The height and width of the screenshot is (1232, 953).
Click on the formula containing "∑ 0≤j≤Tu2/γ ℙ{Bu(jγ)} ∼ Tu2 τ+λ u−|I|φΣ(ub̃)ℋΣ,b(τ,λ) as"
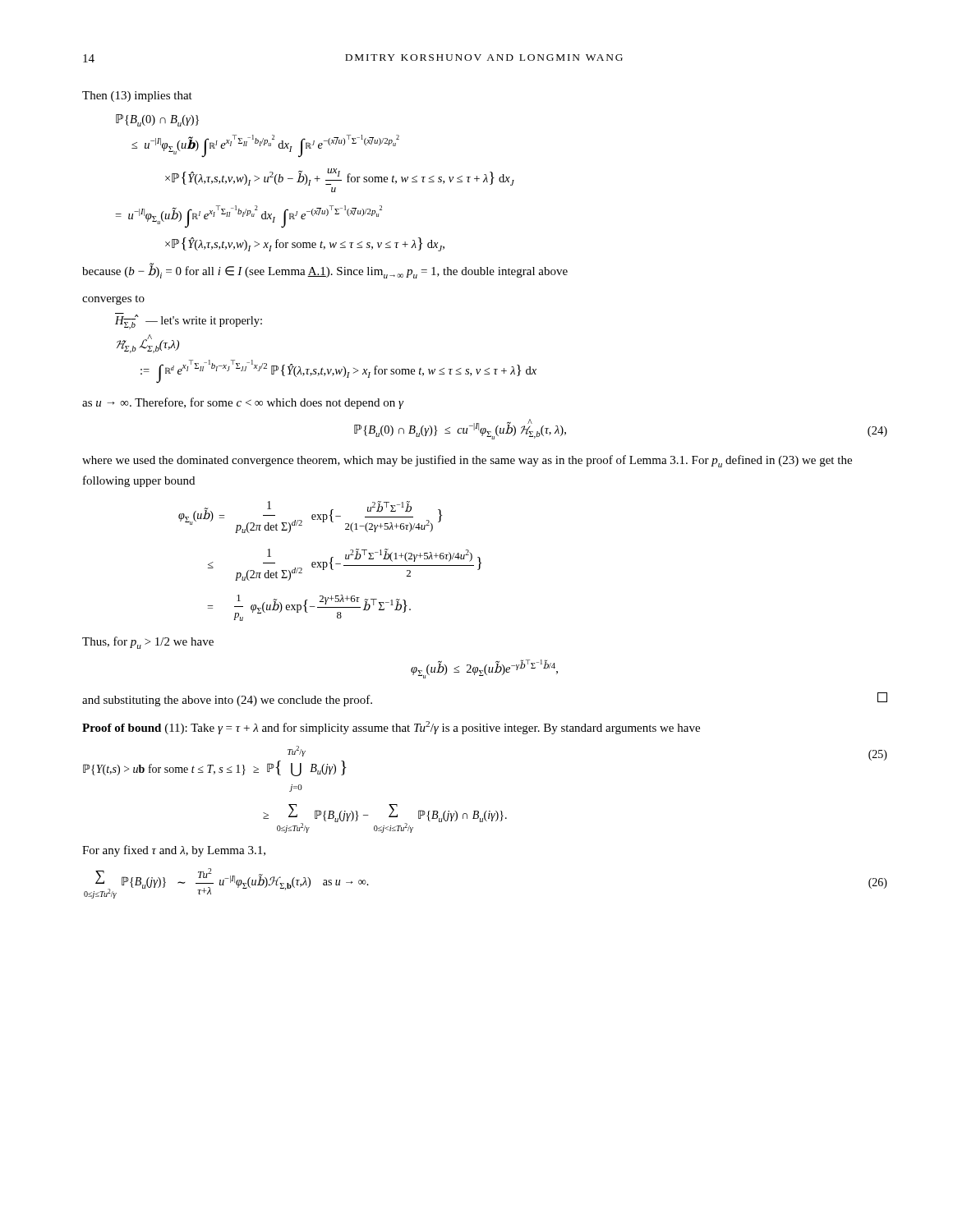point(204,883)
